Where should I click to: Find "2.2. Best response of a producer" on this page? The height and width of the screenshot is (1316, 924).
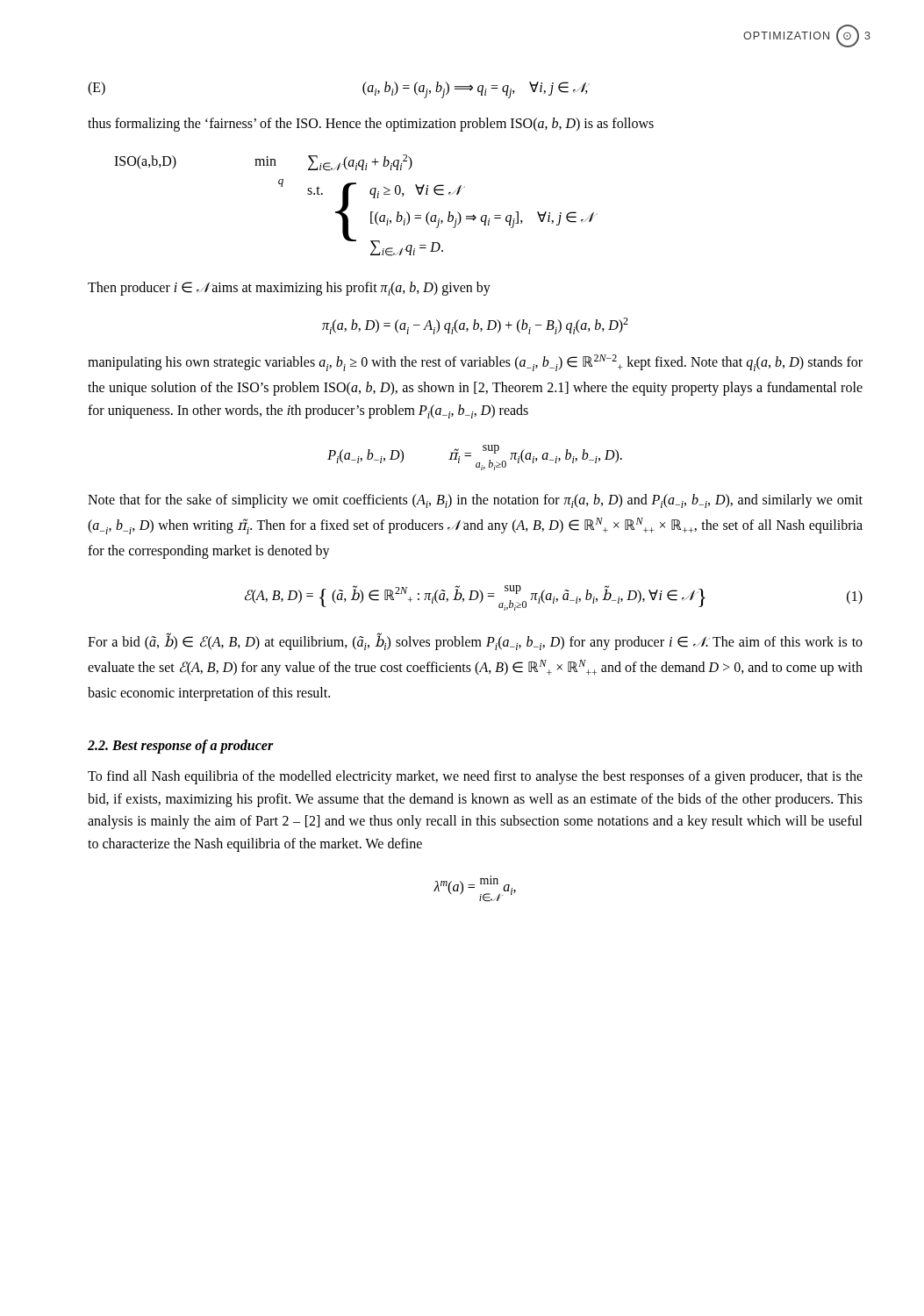[x=180, y=745]
